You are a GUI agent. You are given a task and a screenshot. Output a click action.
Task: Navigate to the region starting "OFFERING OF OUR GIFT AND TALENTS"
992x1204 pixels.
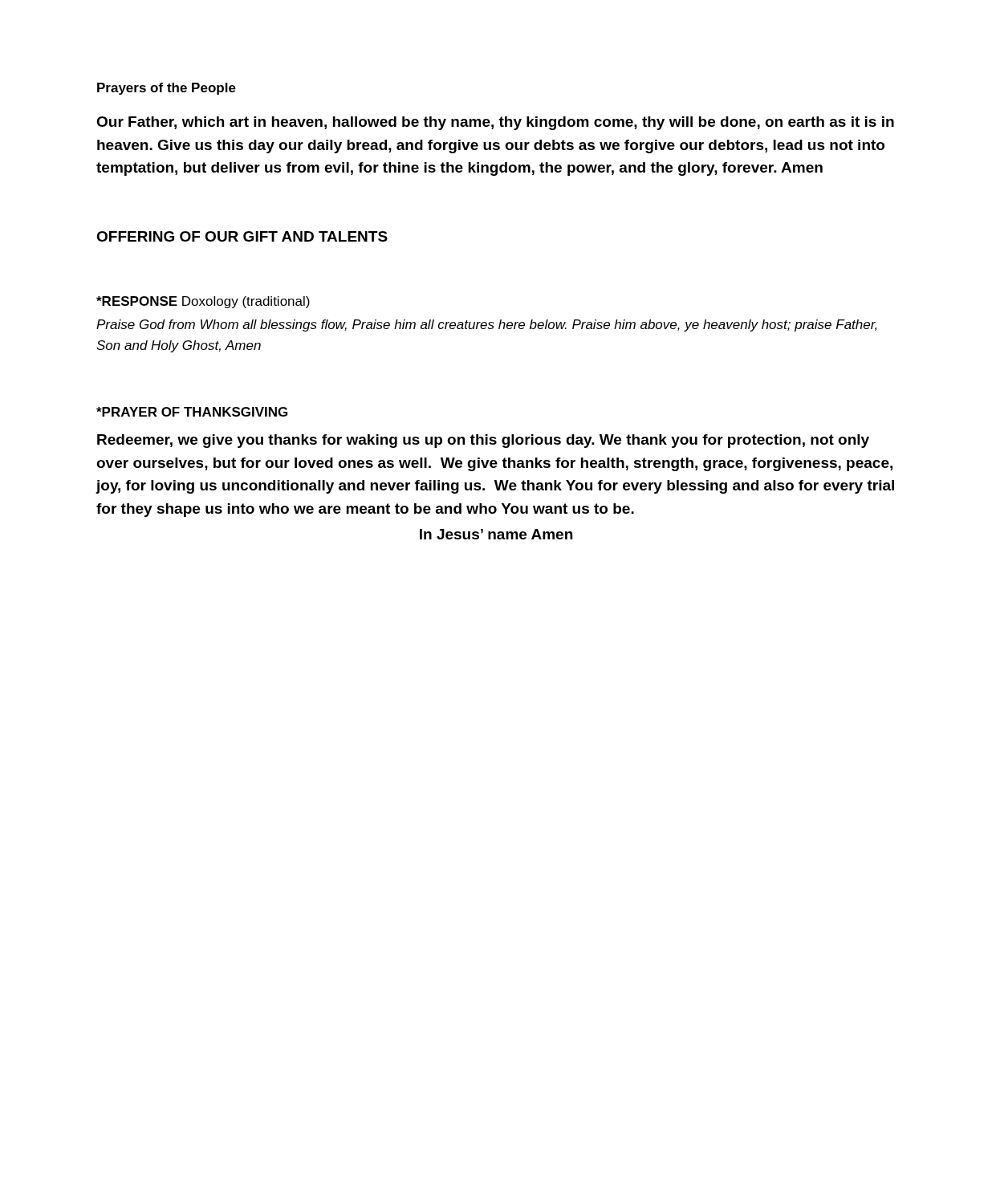pos(242,236)
